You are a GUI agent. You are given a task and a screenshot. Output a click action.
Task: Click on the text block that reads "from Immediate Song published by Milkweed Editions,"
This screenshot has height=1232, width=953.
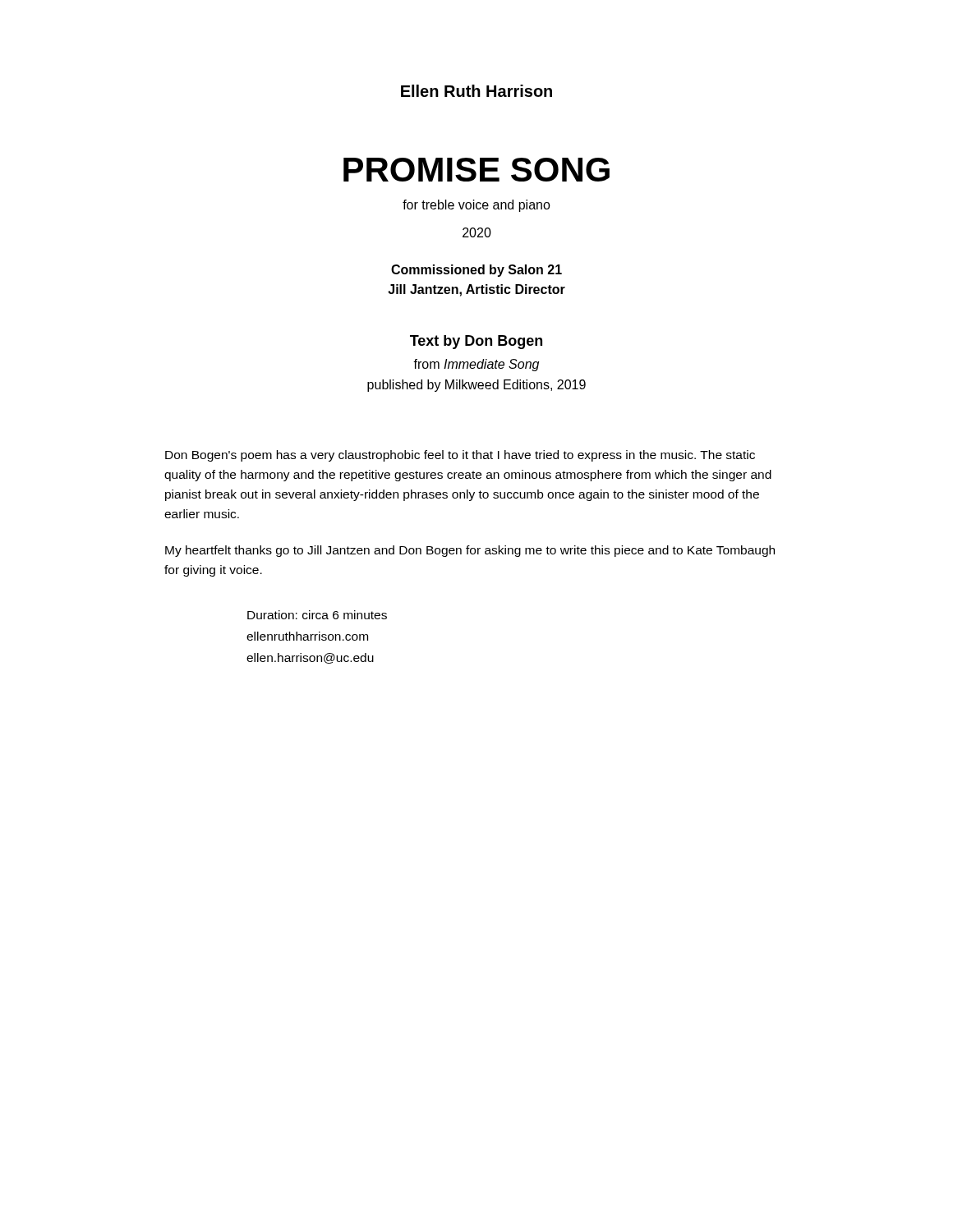click(x=476, y=374)
